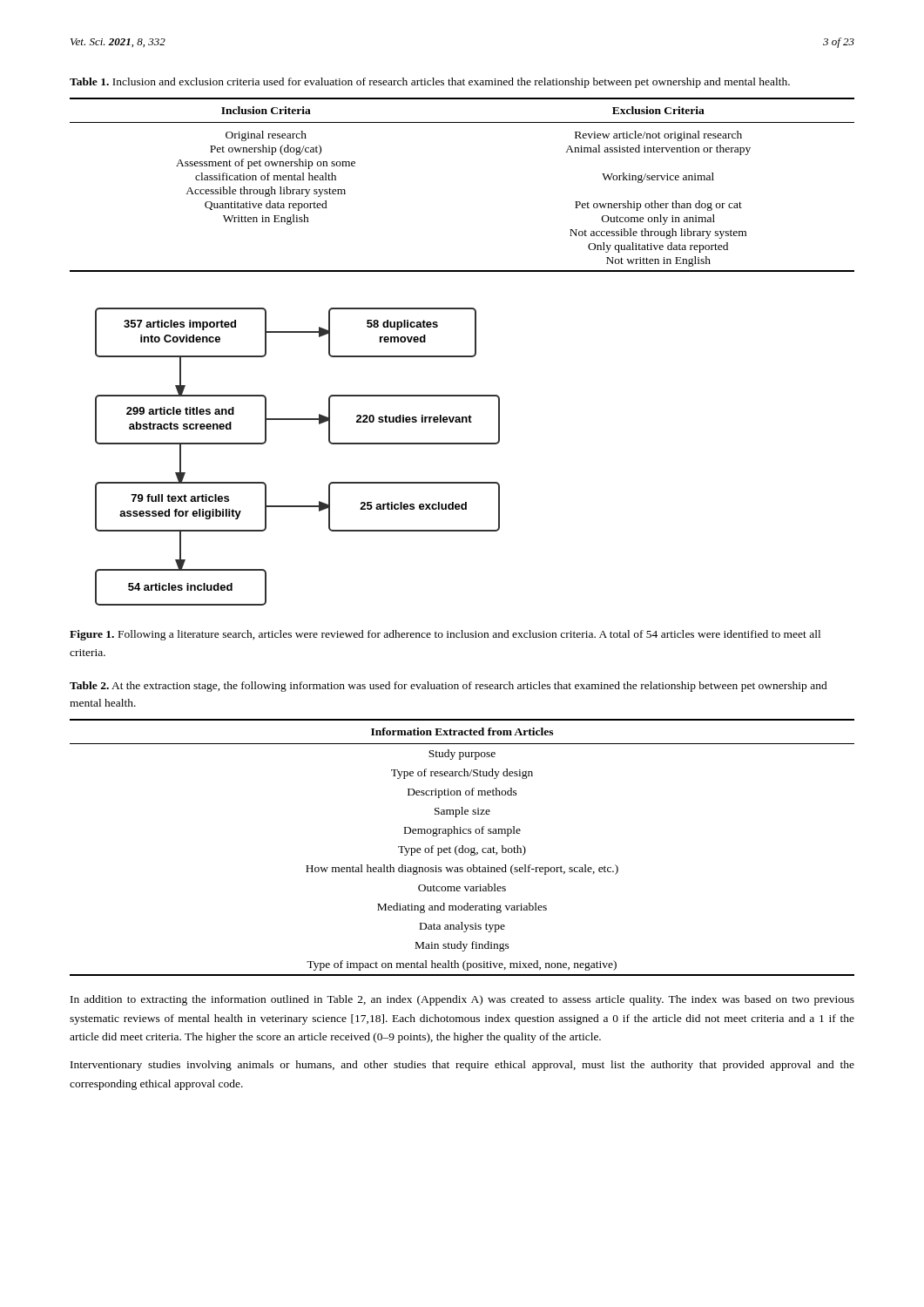
Task: Where is the caption that starts "Figure 1. Following a literature search,"?
Action: 445,643
